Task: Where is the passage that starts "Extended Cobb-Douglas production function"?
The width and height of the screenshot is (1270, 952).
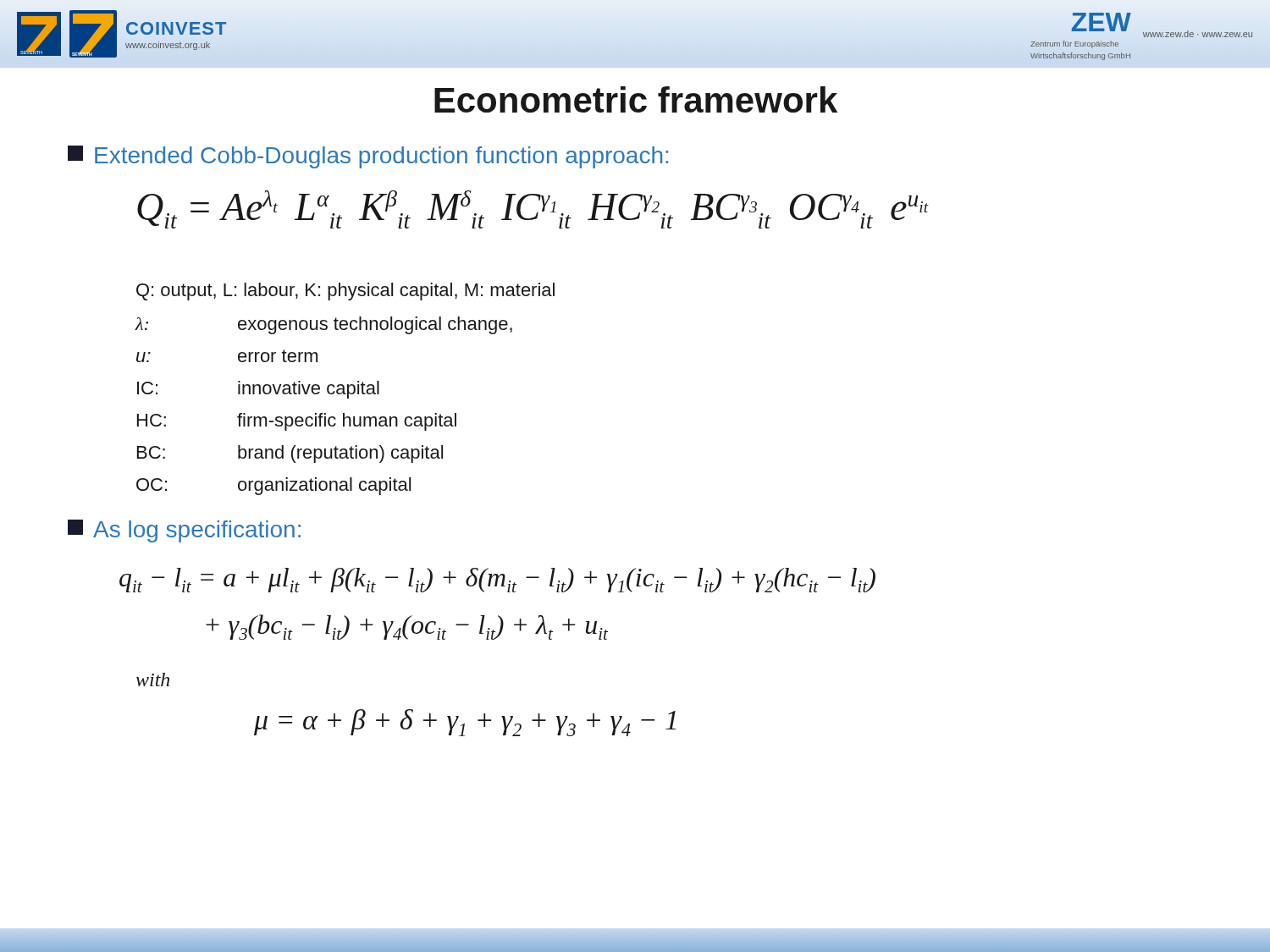Action: pos(369,156)
